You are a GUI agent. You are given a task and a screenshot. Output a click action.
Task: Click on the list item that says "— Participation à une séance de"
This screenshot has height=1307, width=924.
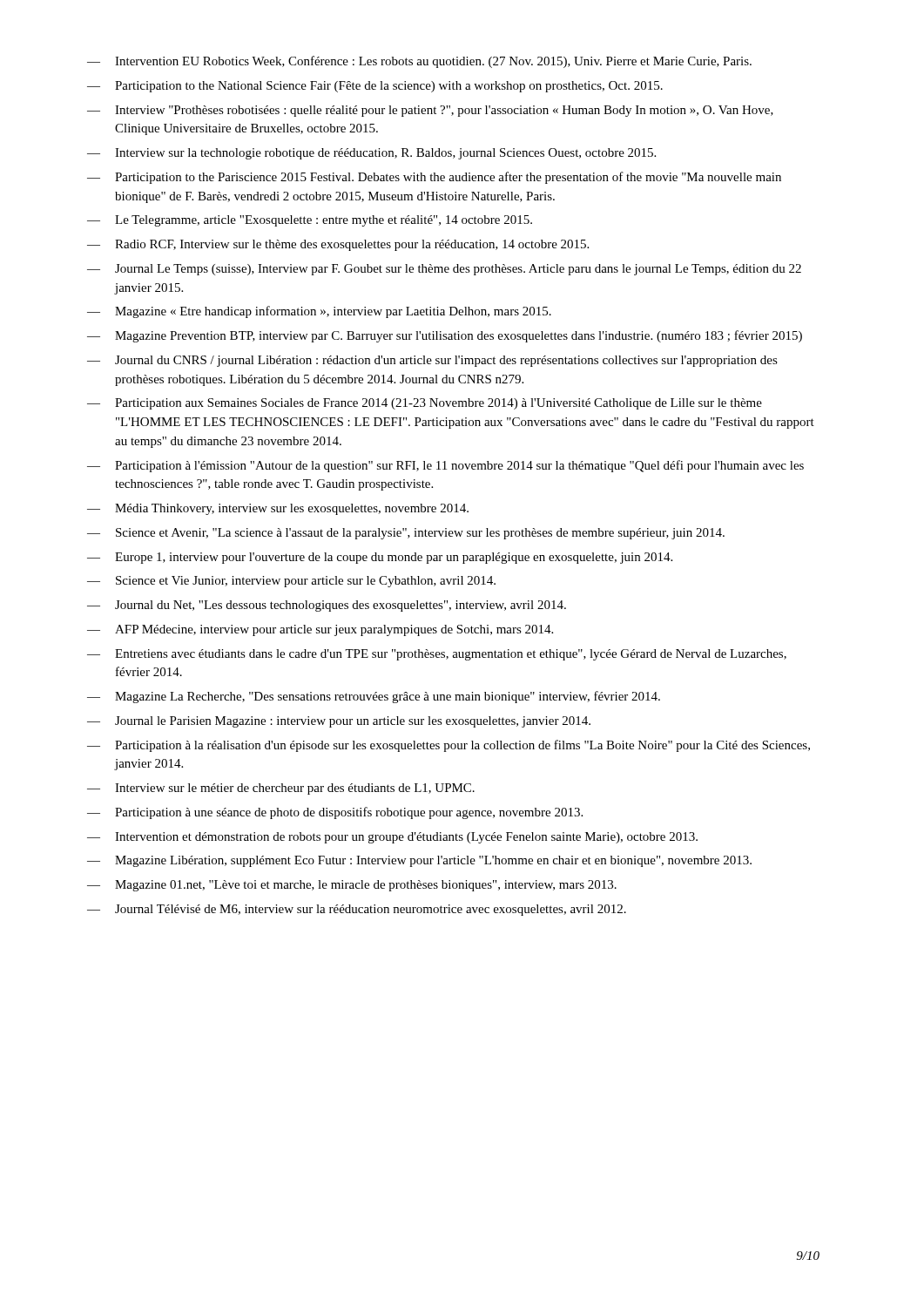pos(453,813)
